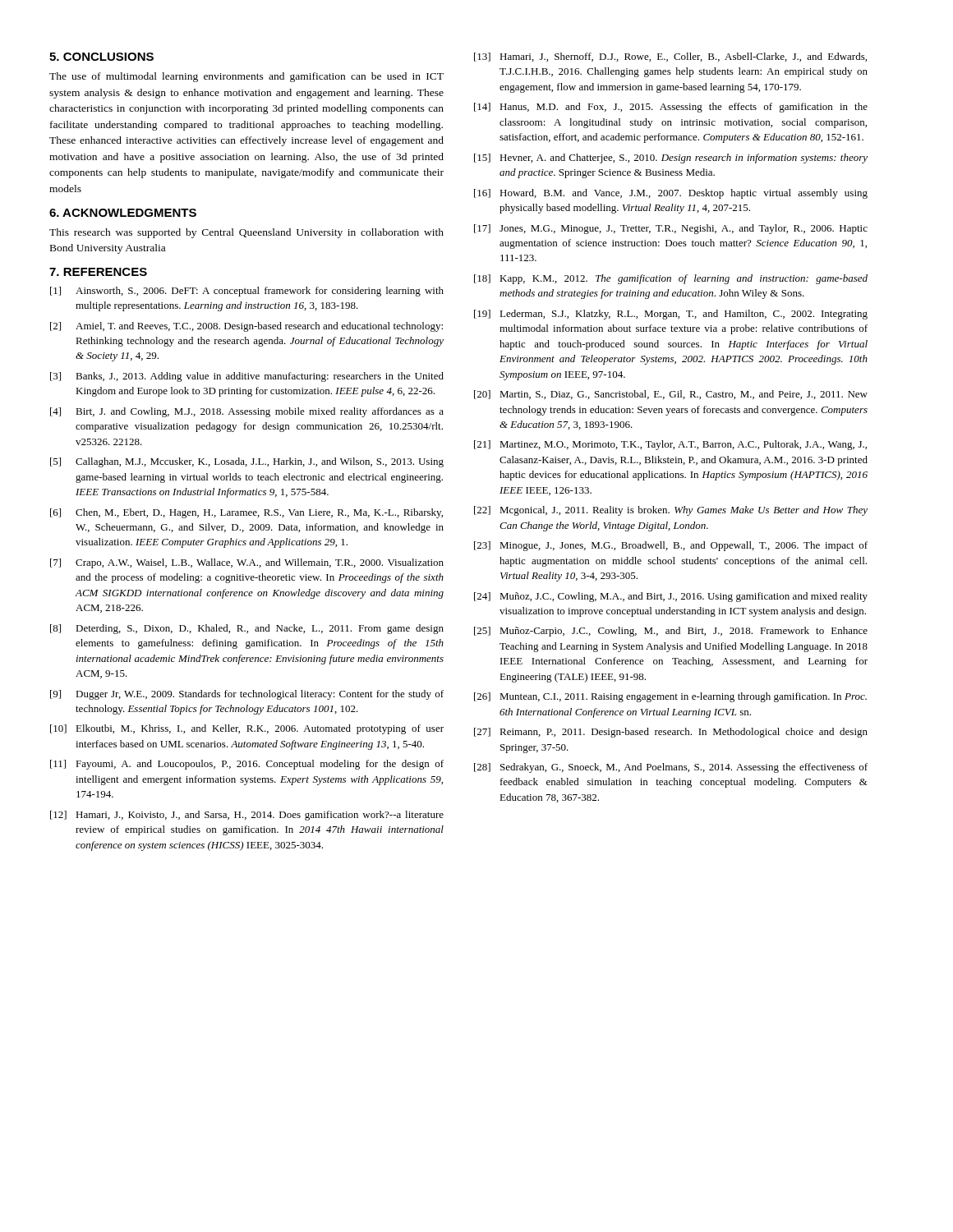
Task: Click the passage that begins "[27] Reimann, P.,"
Action: [x=670, y=740]
